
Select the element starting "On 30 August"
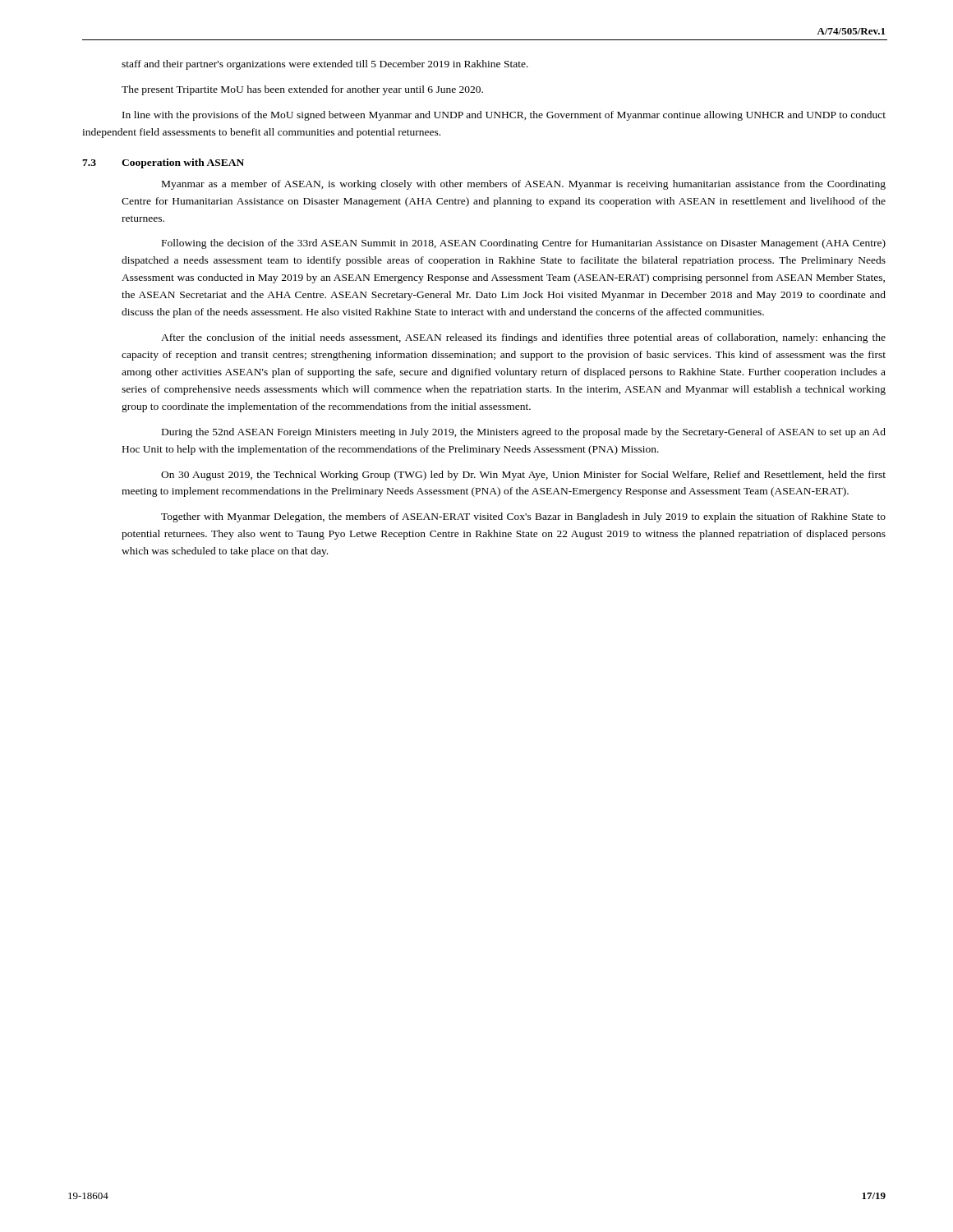(x=504, y=483)
